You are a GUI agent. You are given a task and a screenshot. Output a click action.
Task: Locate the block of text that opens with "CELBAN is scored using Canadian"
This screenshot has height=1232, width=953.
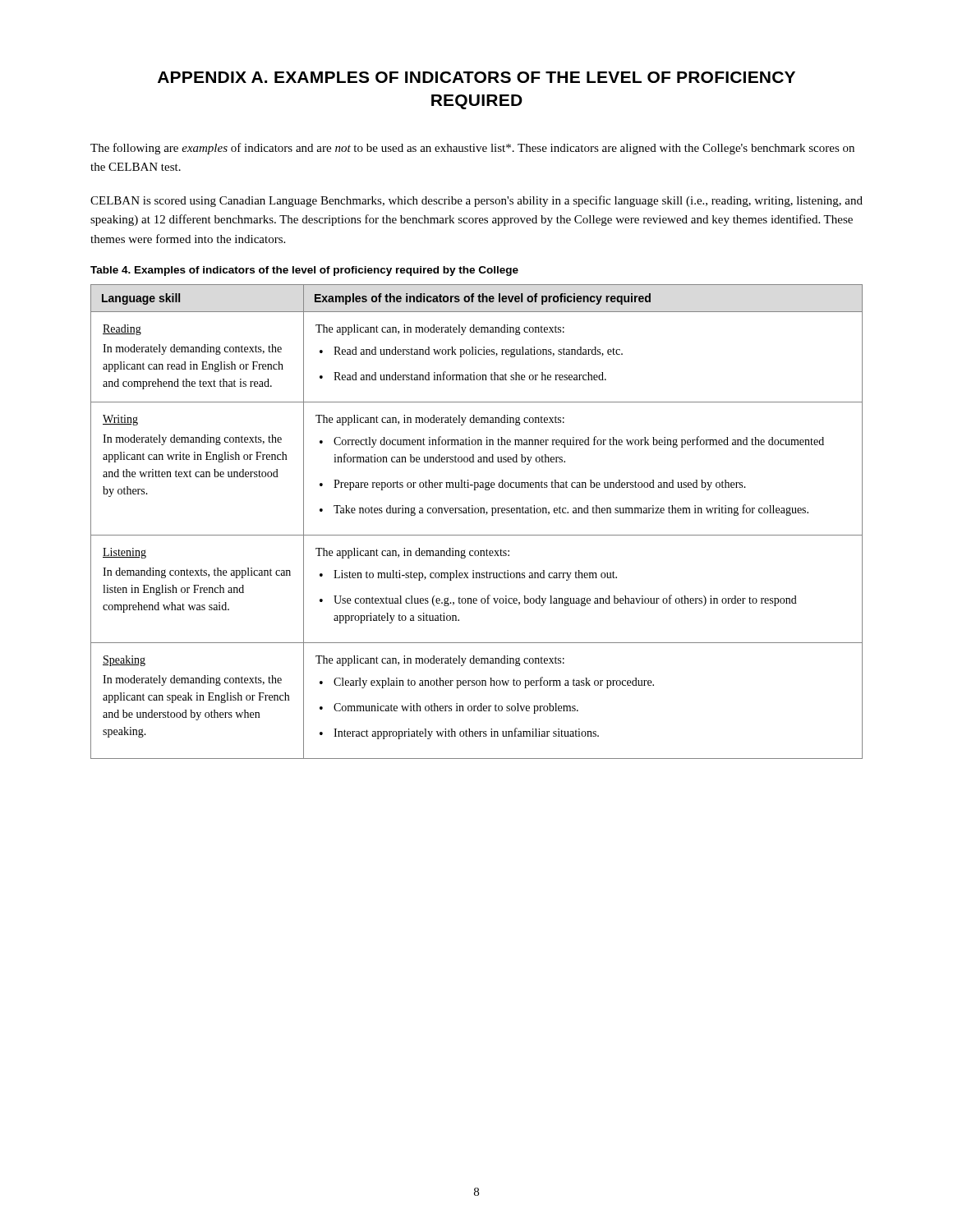click(x=476, y=220)
